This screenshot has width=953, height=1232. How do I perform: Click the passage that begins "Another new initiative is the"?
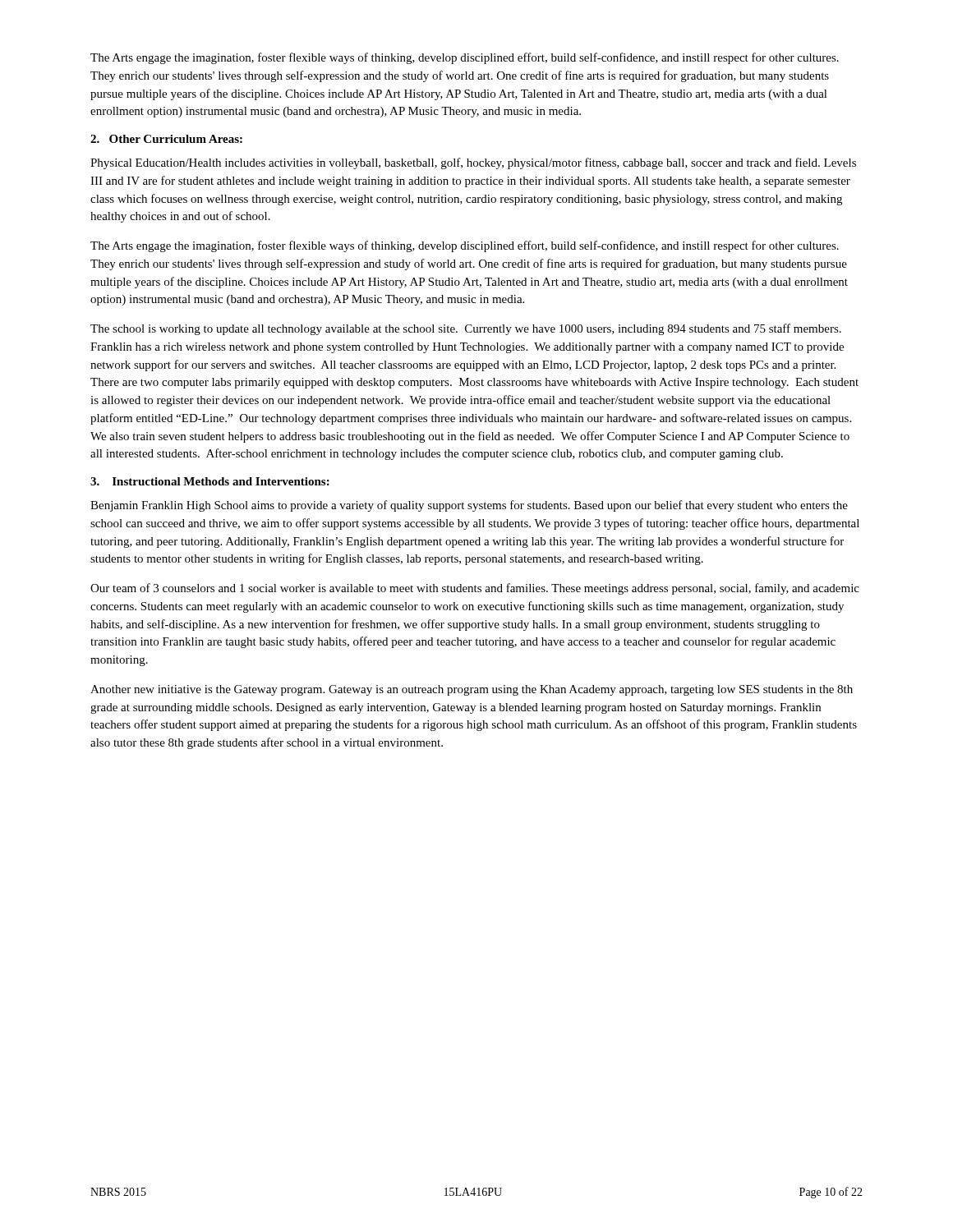pyautogui.click(x=476, y=716)
